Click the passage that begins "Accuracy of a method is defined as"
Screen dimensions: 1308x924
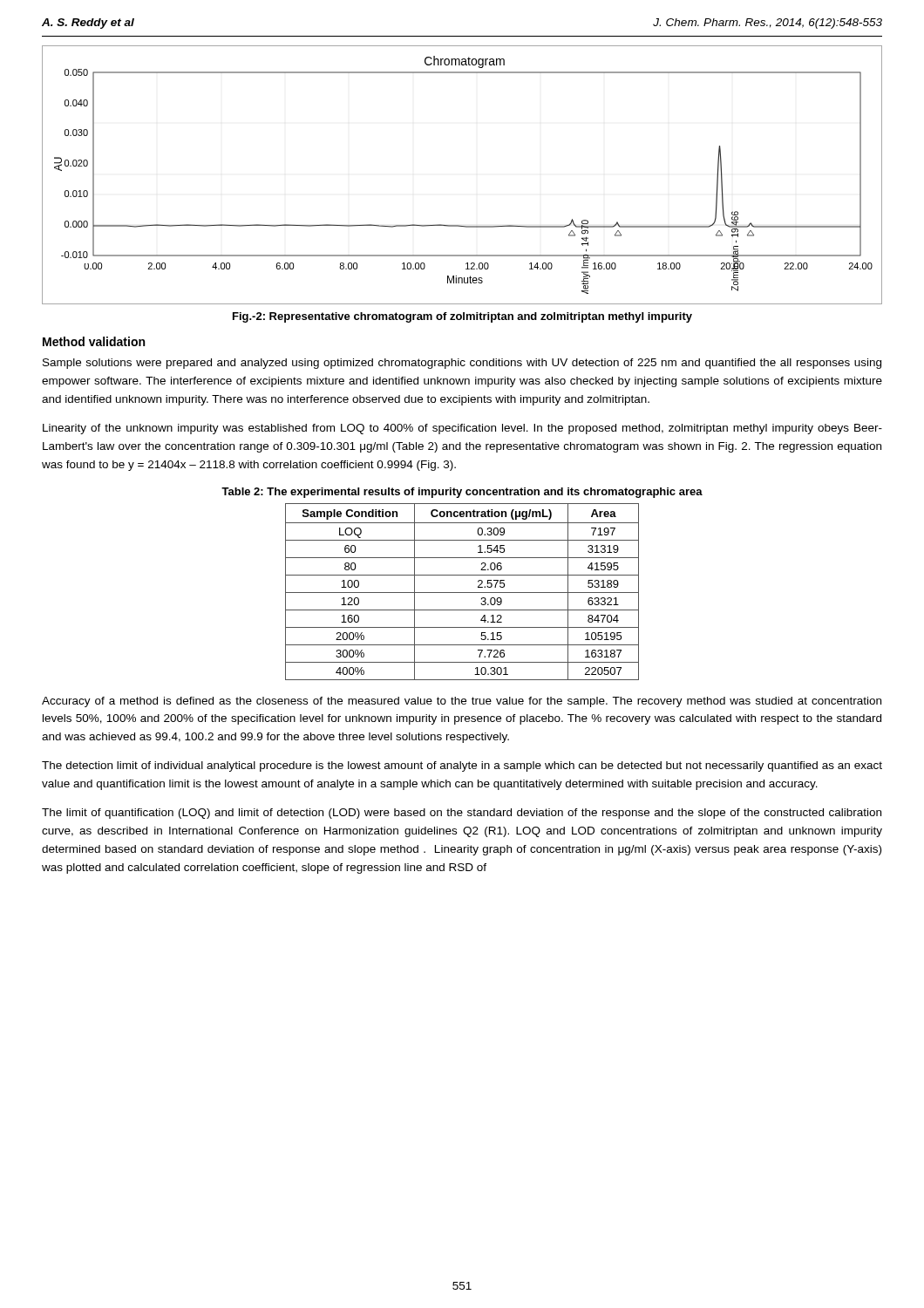pyautogui.click(x=462, y=718)
